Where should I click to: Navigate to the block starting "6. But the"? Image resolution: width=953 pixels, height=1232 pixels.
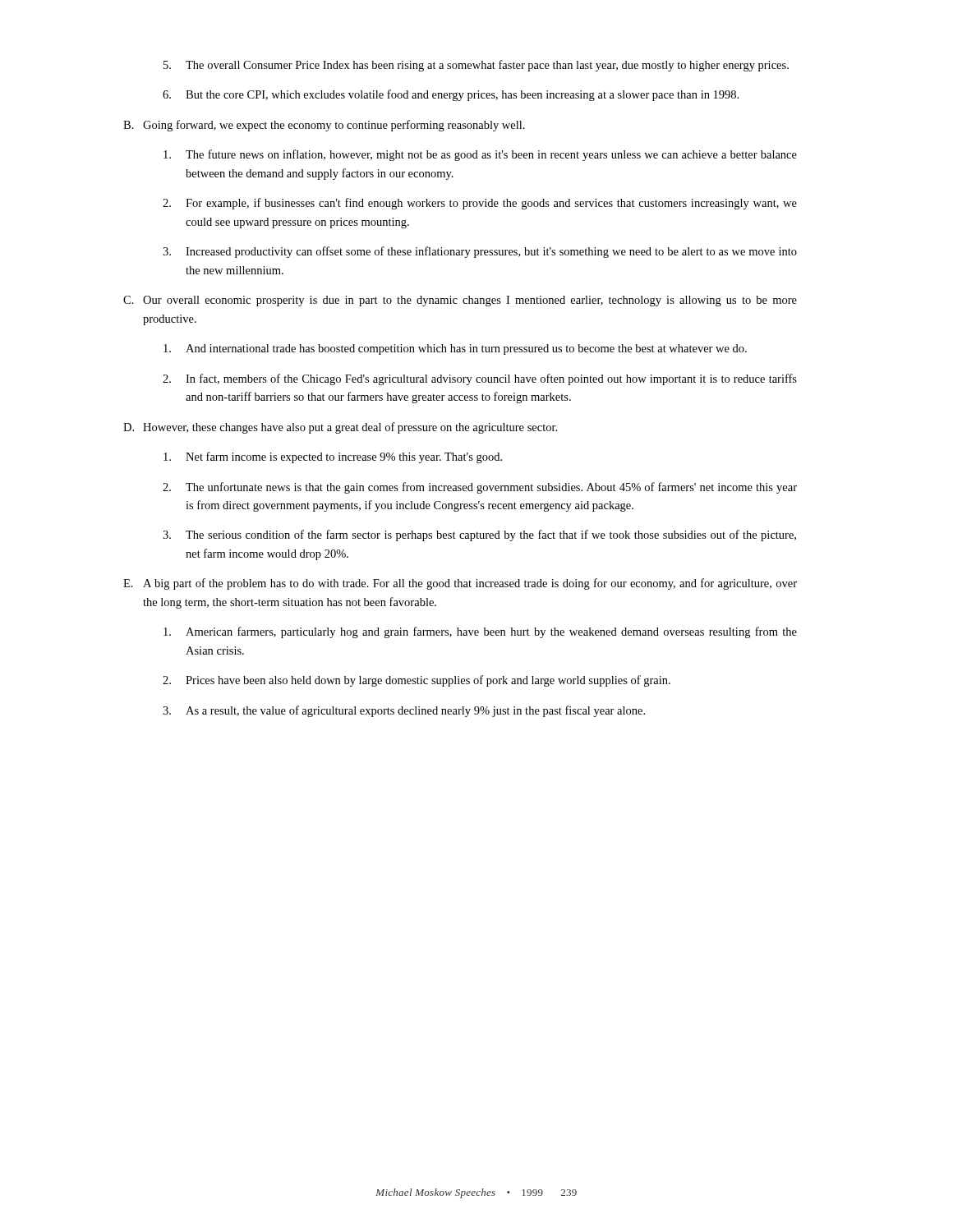[x=480, y=95]
